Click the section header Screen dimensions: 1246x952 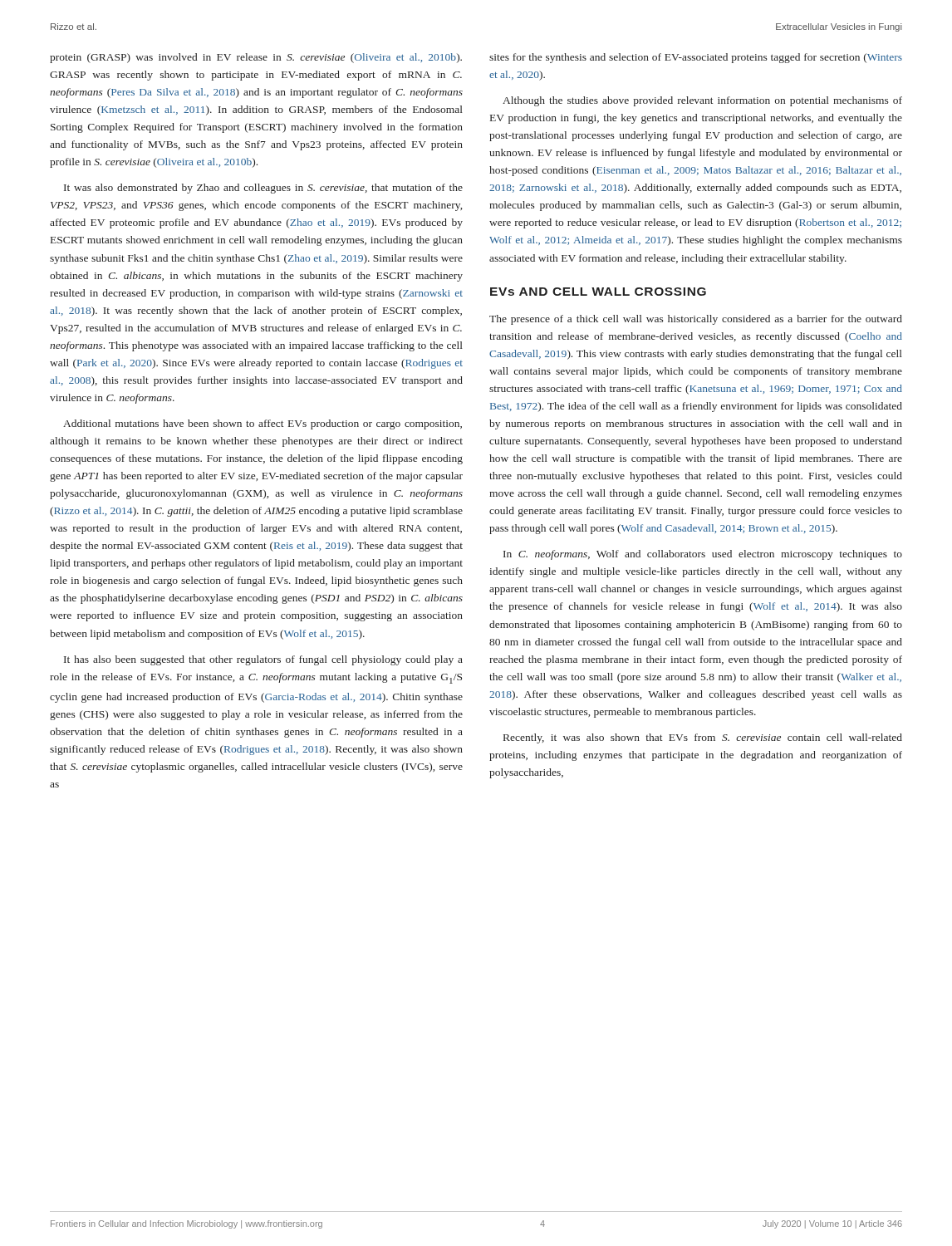pyautogui.click(x=598, y=291)
